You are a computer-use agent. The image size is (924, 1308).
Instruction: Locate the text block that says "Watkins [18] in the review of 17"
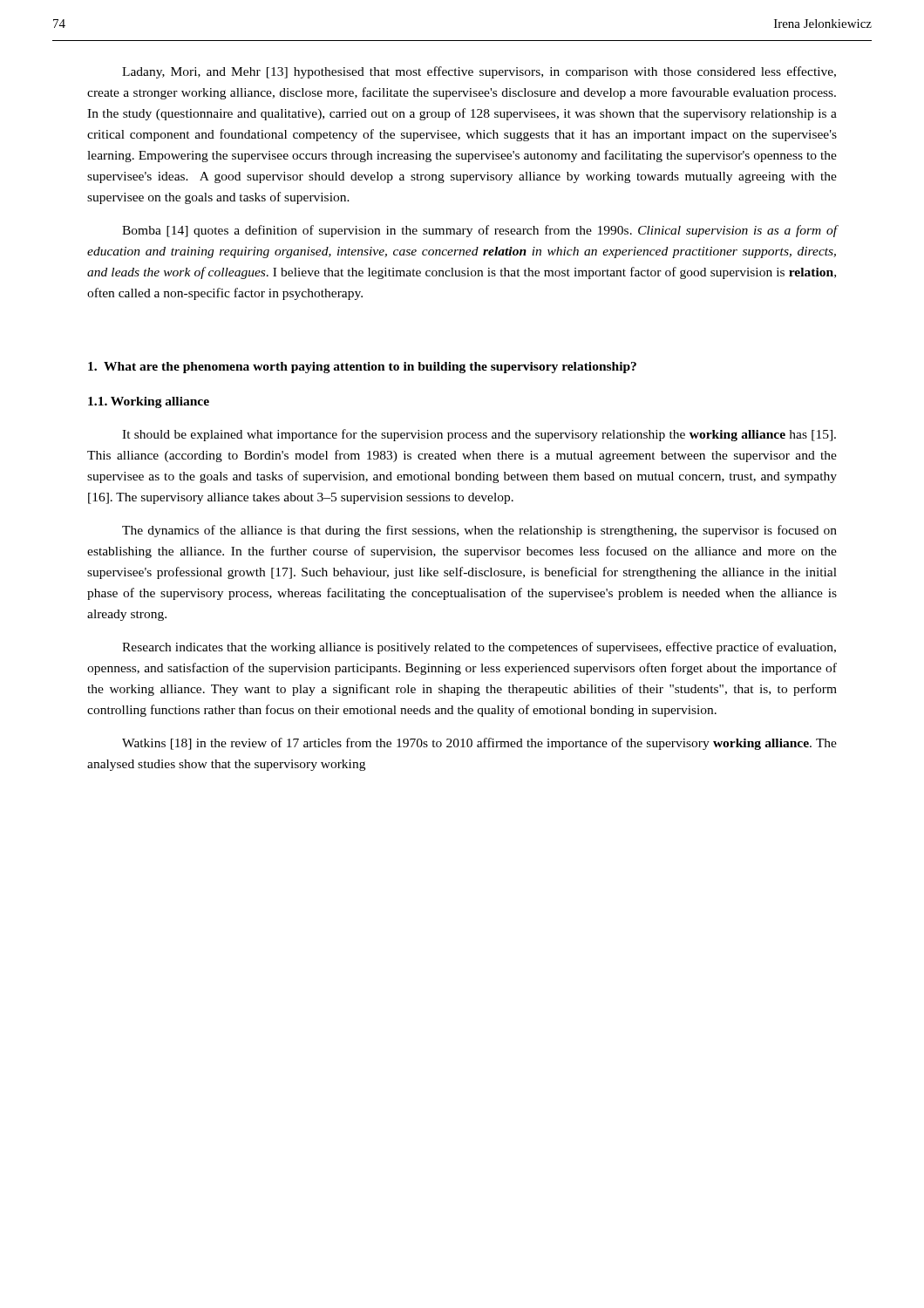tap(462, 753)
